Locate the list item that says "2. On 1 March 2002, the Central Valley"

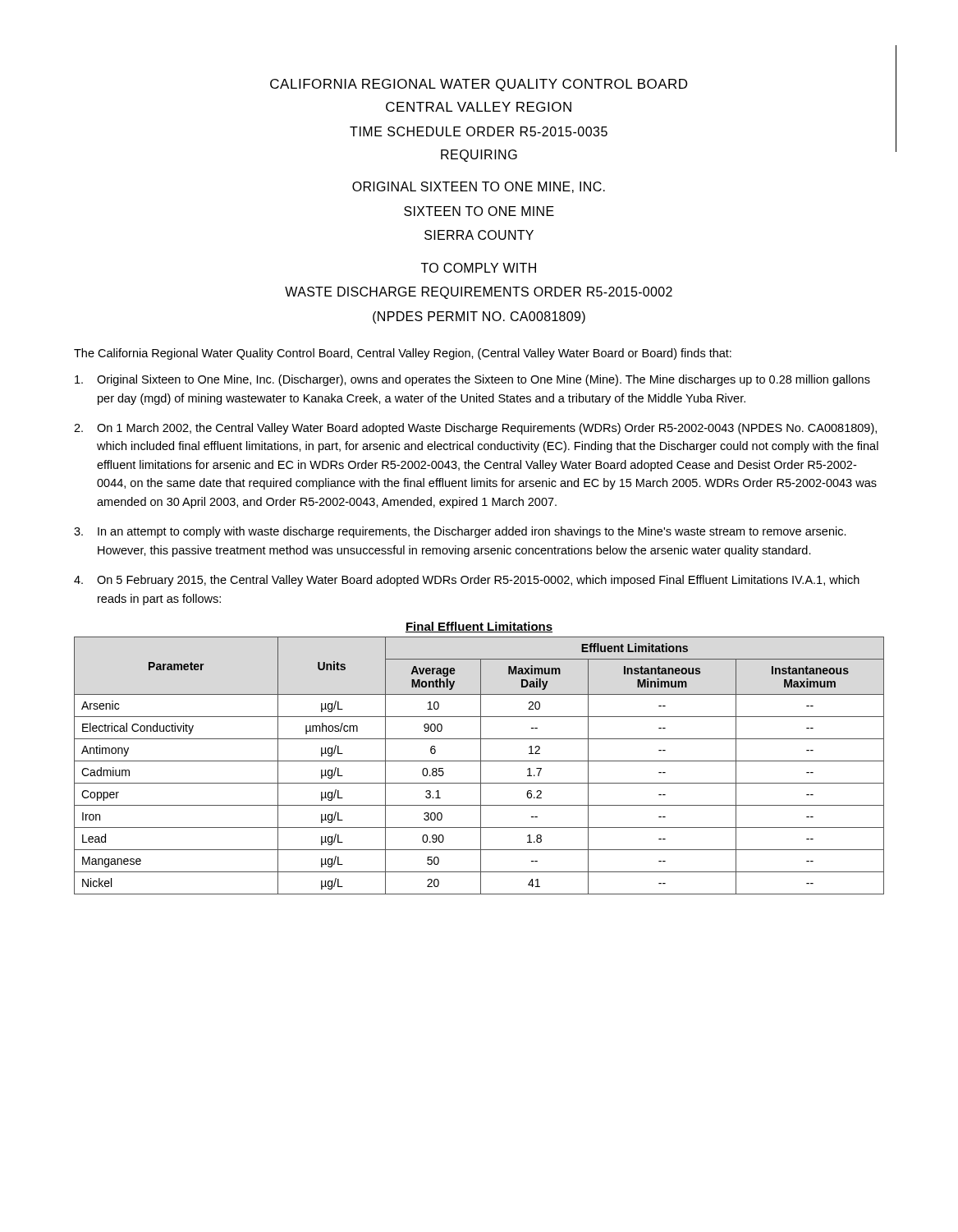coord(479,465)
